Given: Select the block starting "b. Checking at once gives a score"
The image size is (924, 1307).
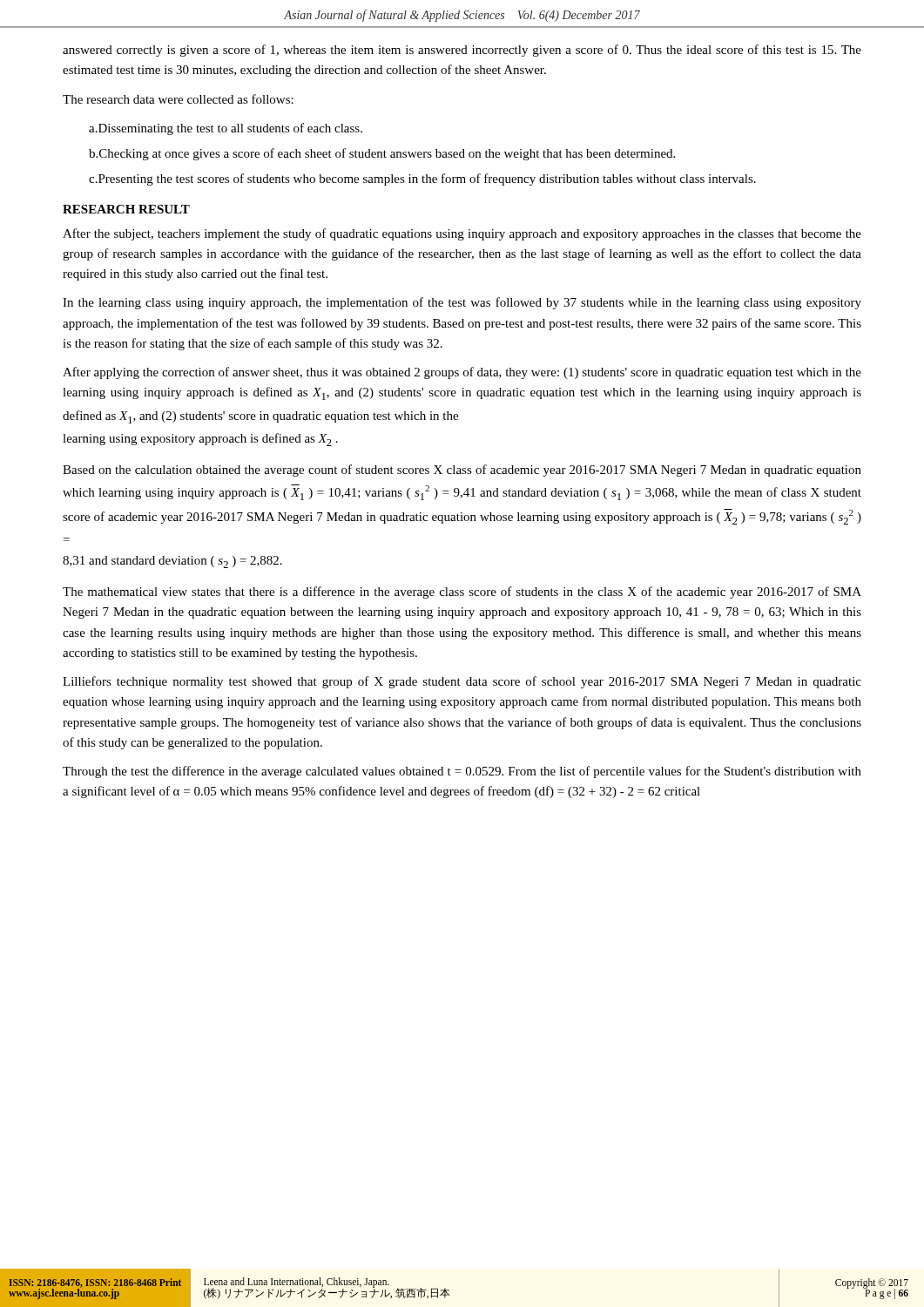Looking at the screenshot, I should pos(462,154).
